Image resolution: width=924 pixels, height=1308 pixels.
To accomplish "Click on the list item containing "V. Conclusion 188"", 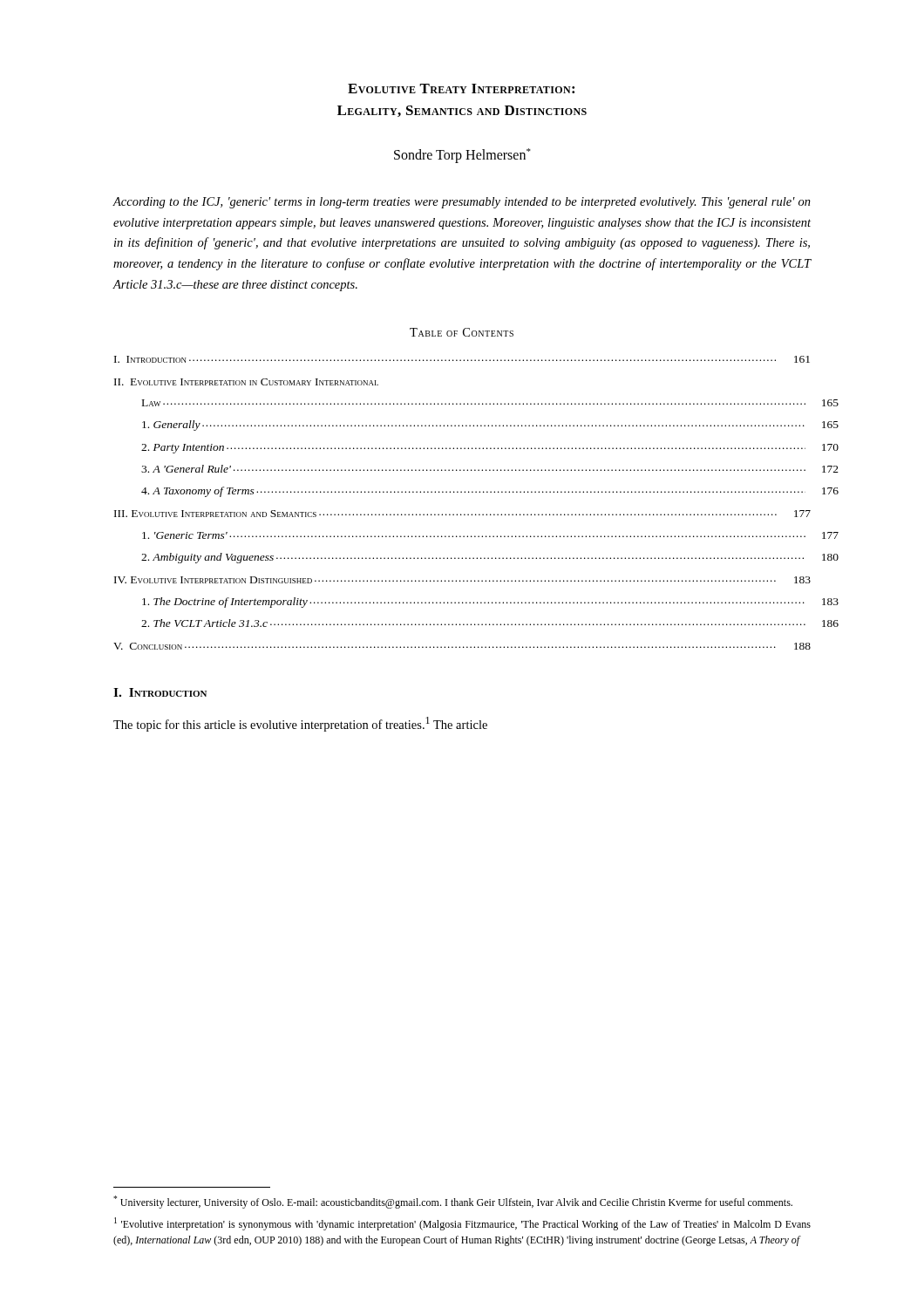I will 462,646.
